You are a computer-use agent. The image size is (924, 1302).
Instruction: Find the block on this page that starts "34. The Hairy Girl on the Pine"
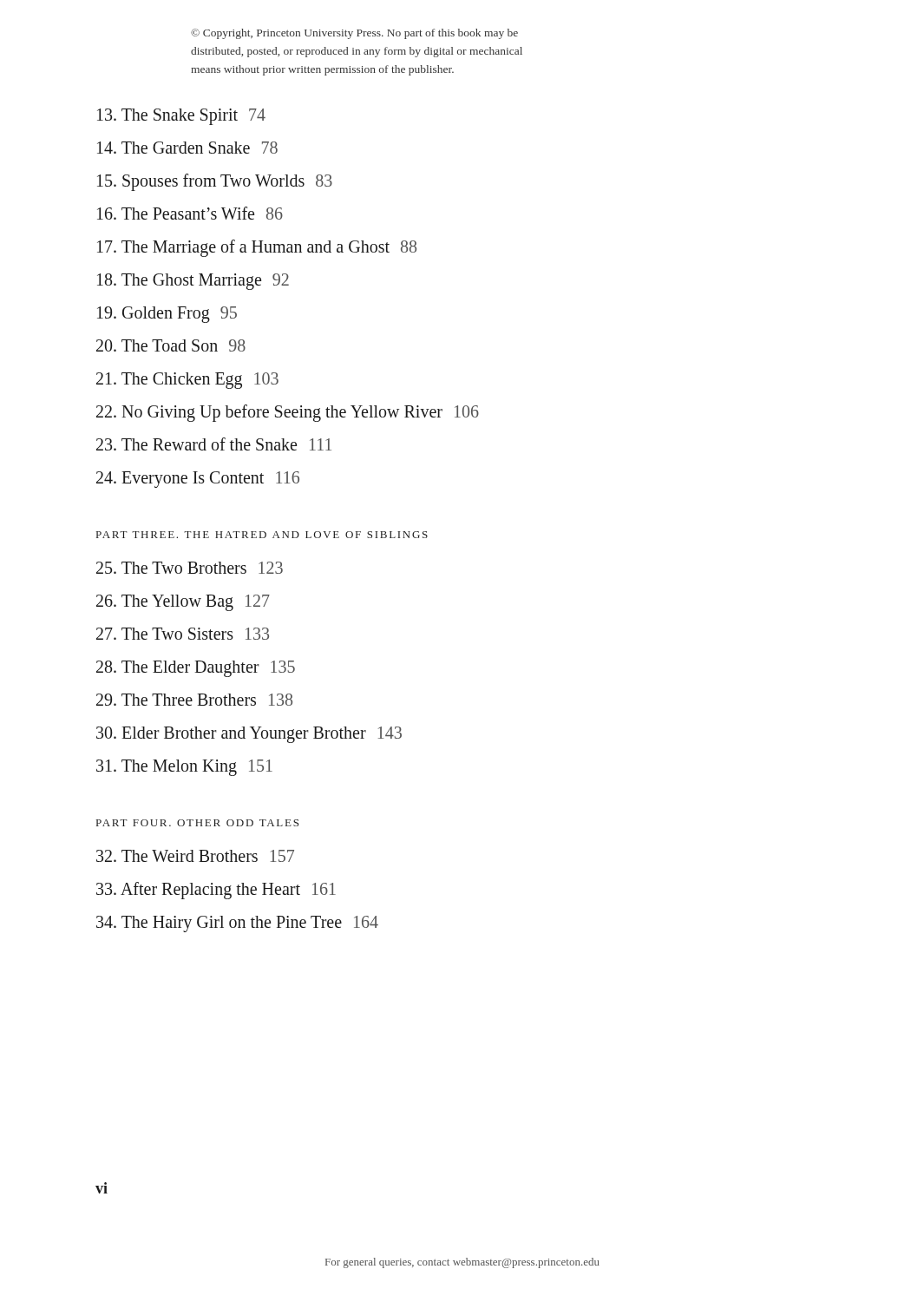point(237,922)
